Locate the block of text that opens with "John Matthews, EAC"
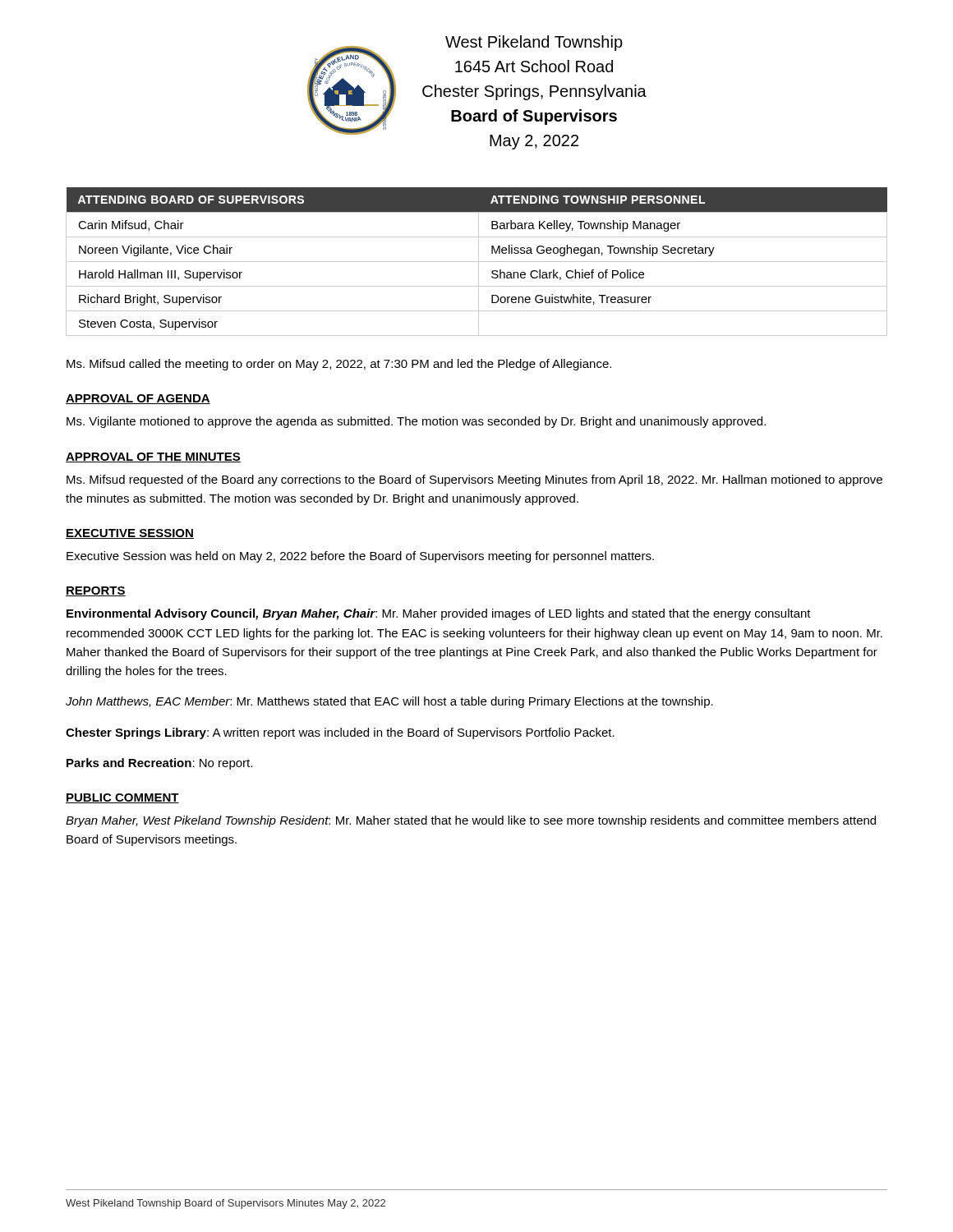The height and width of the screenshot is (1232, 953). (x=390, y=701)
